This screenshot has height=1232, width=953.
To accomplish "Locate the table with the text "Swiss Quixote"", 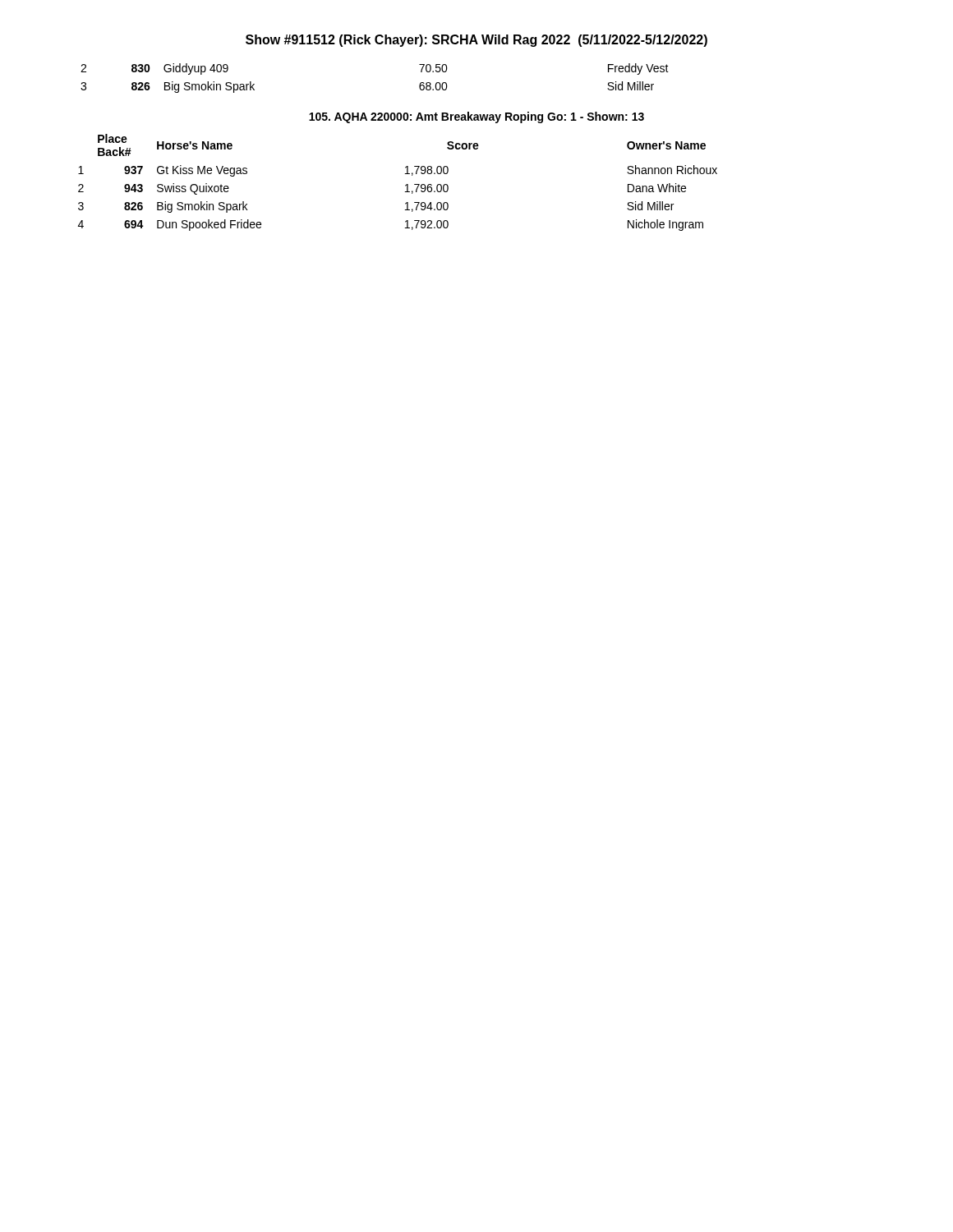I will click(476, 181).
